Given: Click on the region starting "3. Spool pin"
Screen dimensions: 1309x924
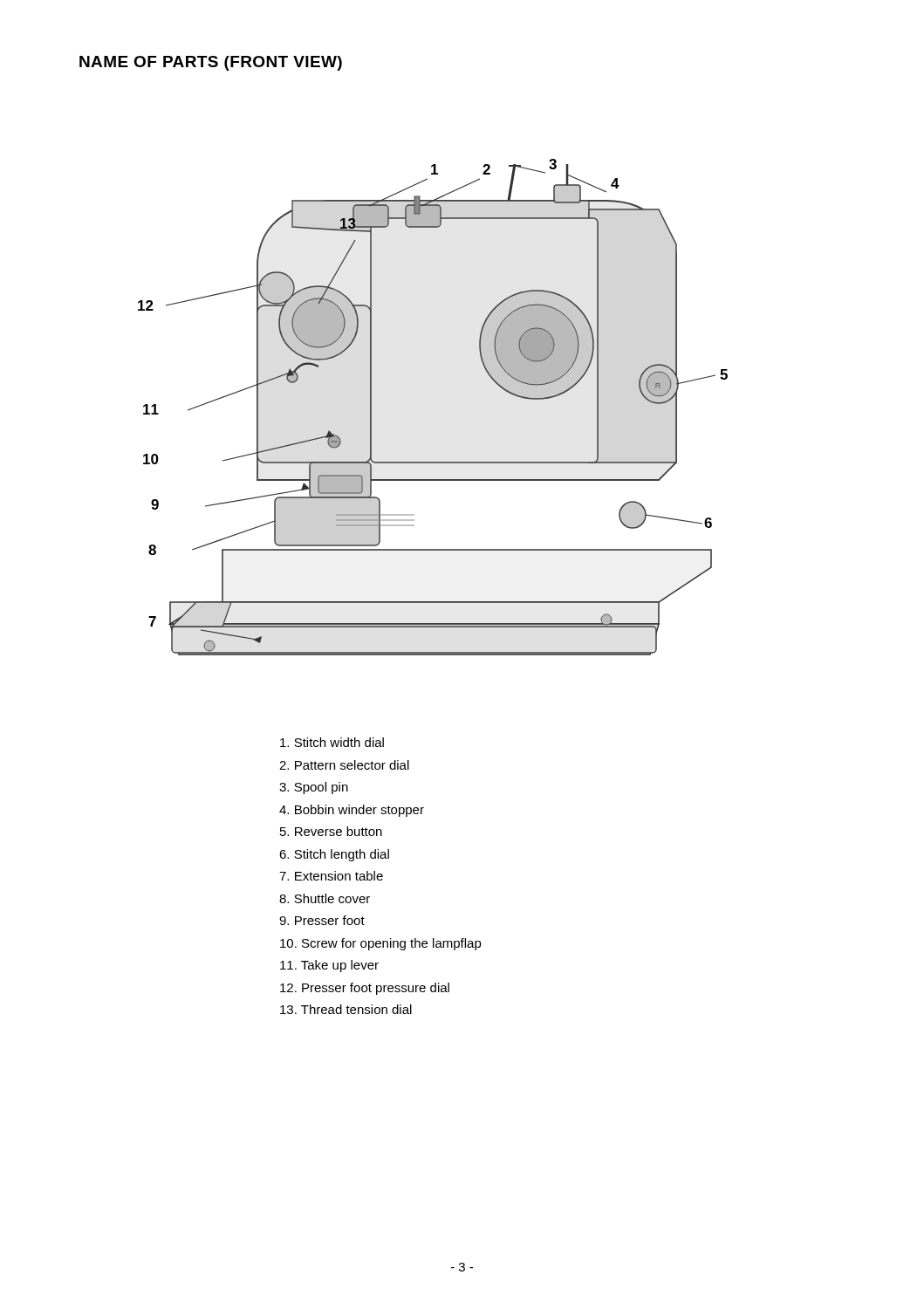Looking at the screenshot, I should [x=314, y=787].
